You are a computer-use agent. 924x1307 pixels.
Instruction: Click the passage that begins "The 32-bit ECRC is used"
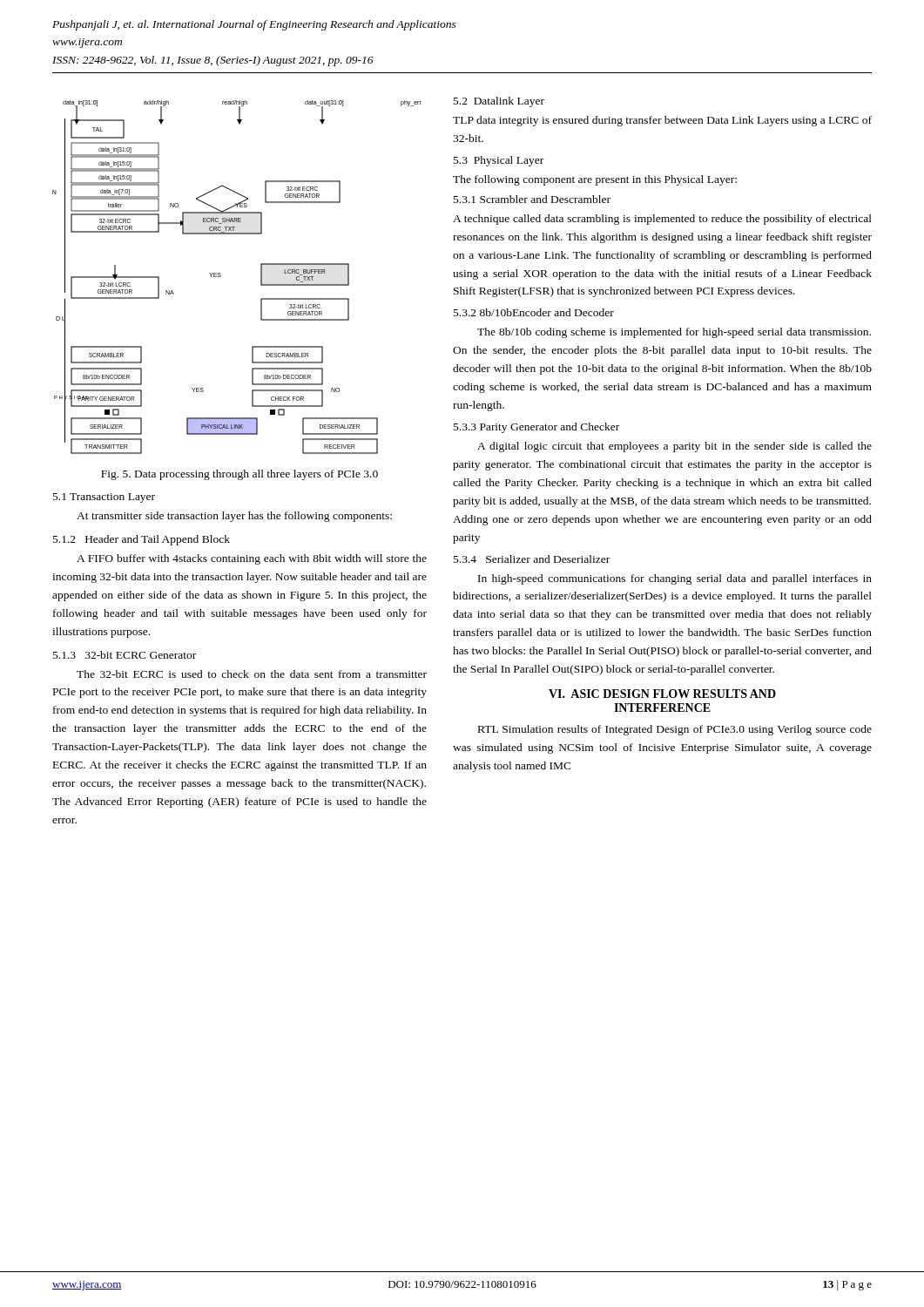pyautogui.click(x=240, y=746)
